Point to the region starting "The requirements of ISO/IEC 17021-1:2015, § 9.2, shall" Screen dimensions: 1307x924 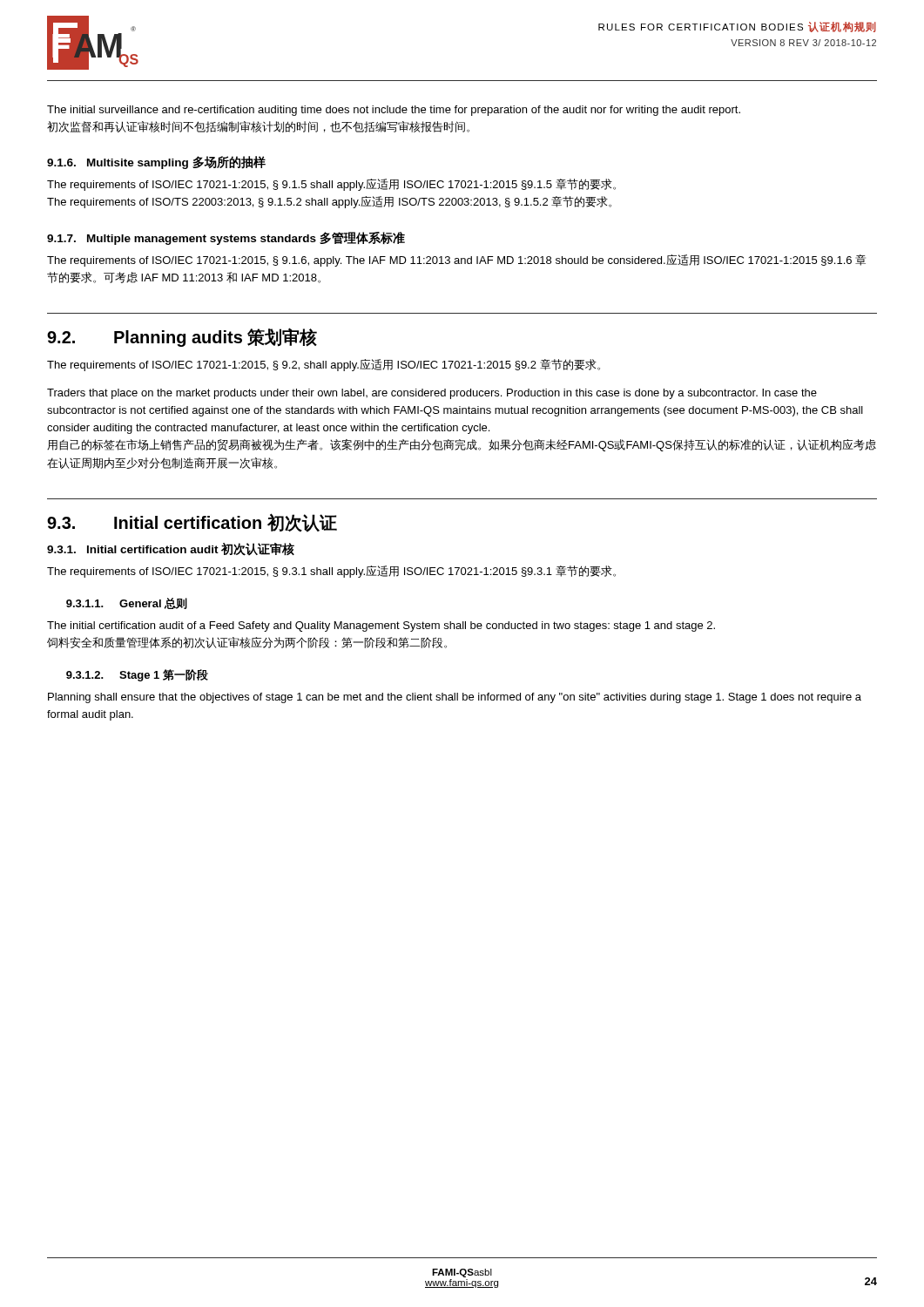(x=327, y=365)
